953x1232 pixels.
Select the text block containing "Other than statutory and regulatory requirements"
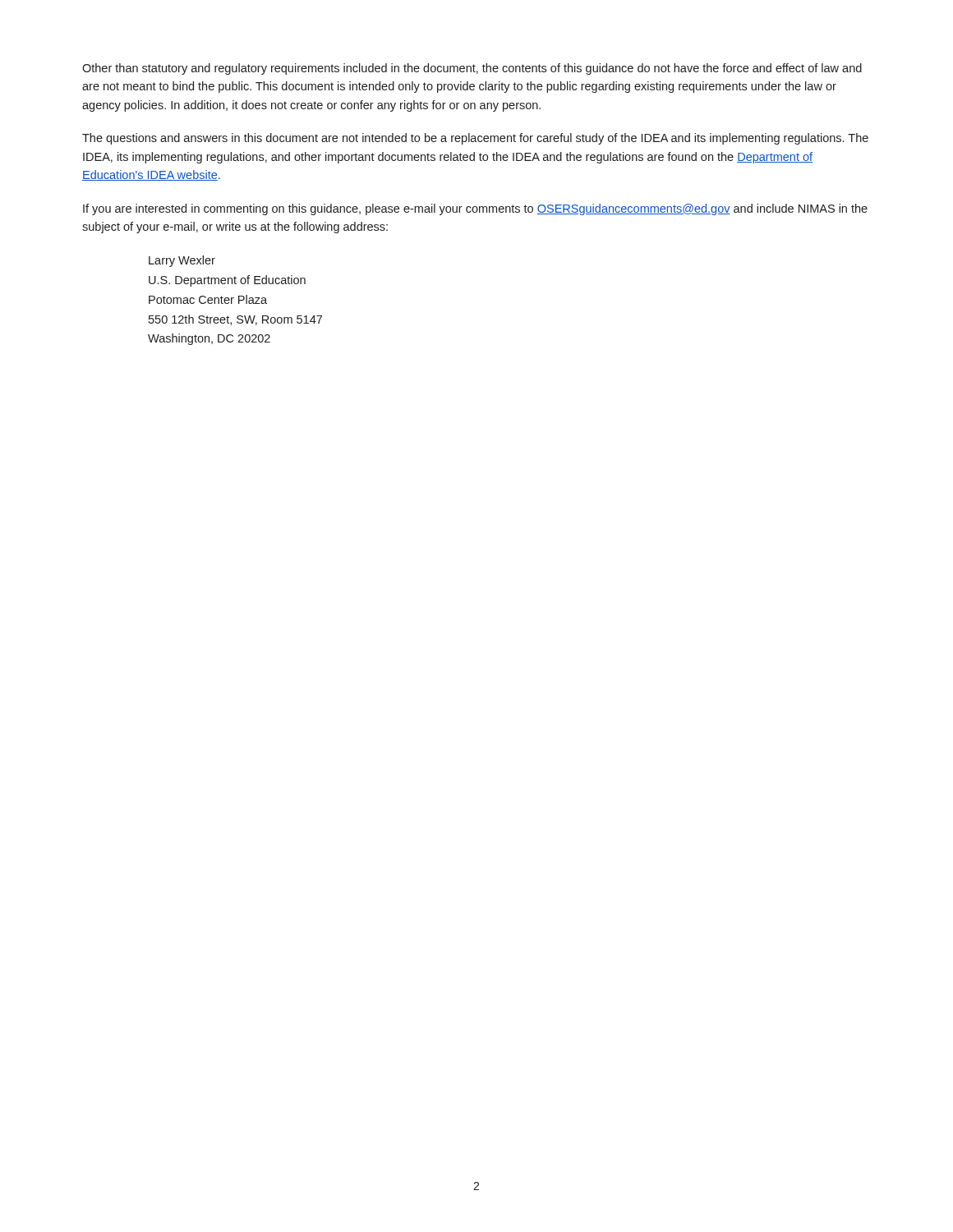point(472,87)
